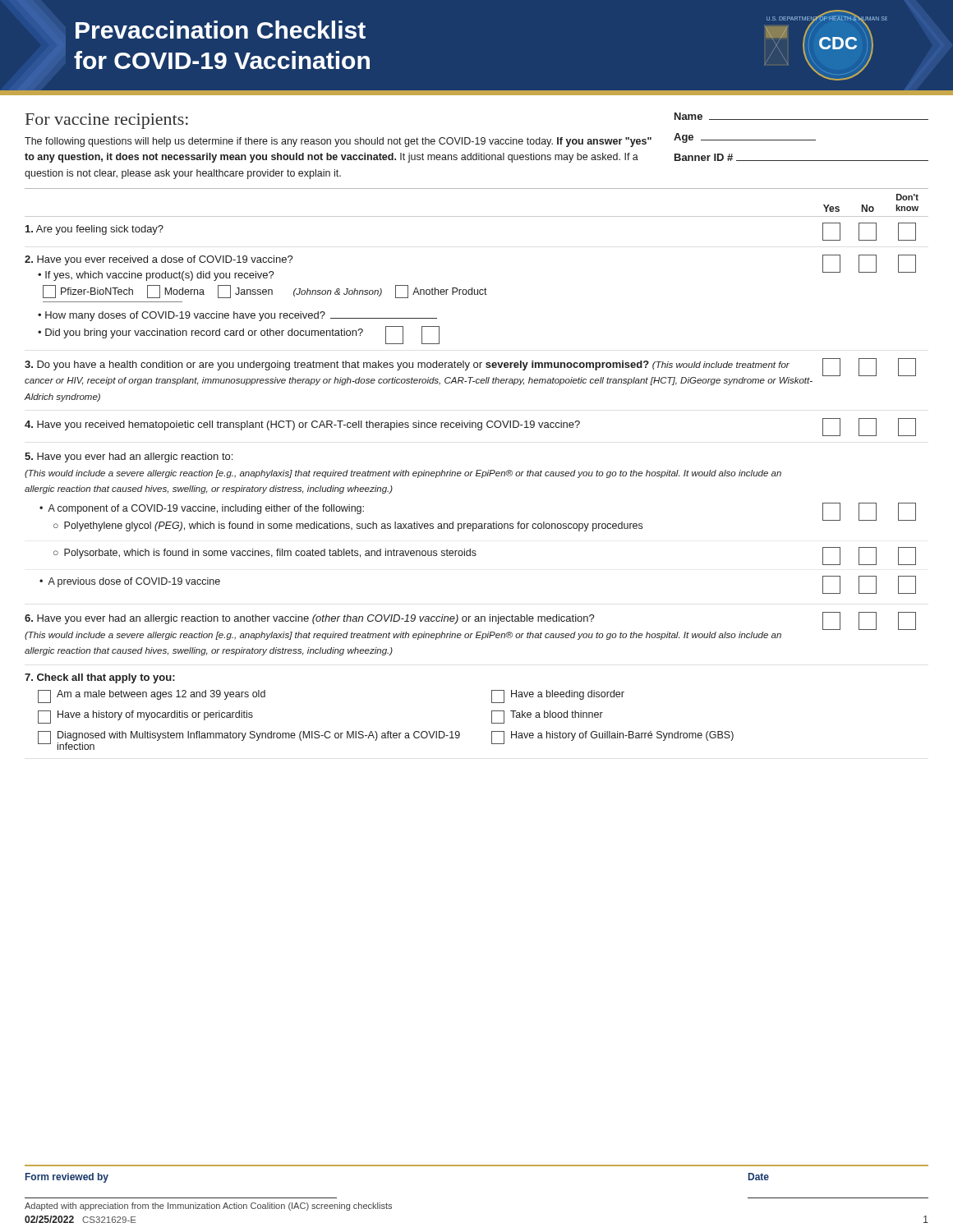953x1232 pixels.
Task: Click on the element starting "4. Have you"
Action: point(476,426)
